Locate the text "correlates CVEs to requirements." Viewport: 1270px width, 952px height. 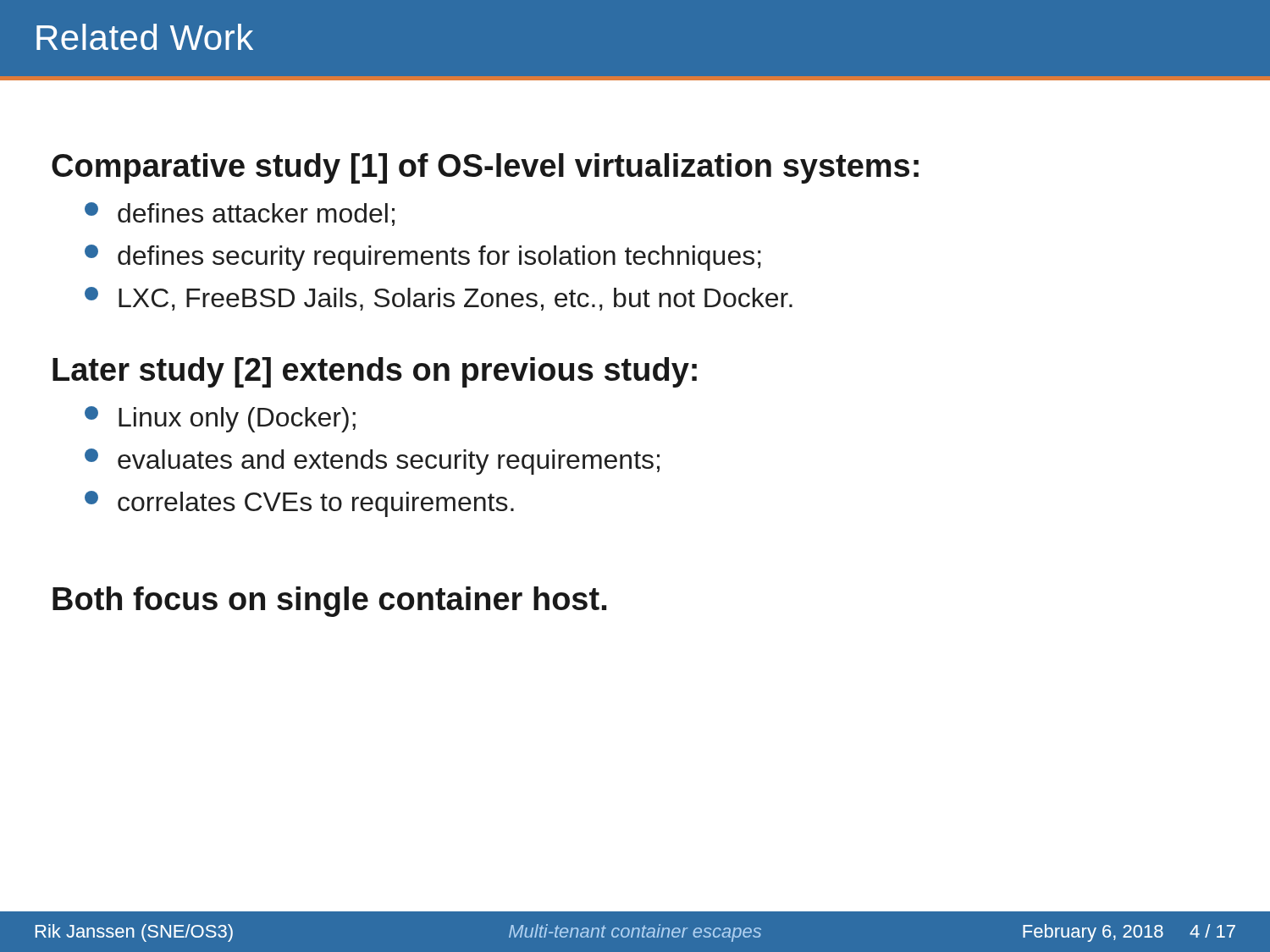[300, 502]
